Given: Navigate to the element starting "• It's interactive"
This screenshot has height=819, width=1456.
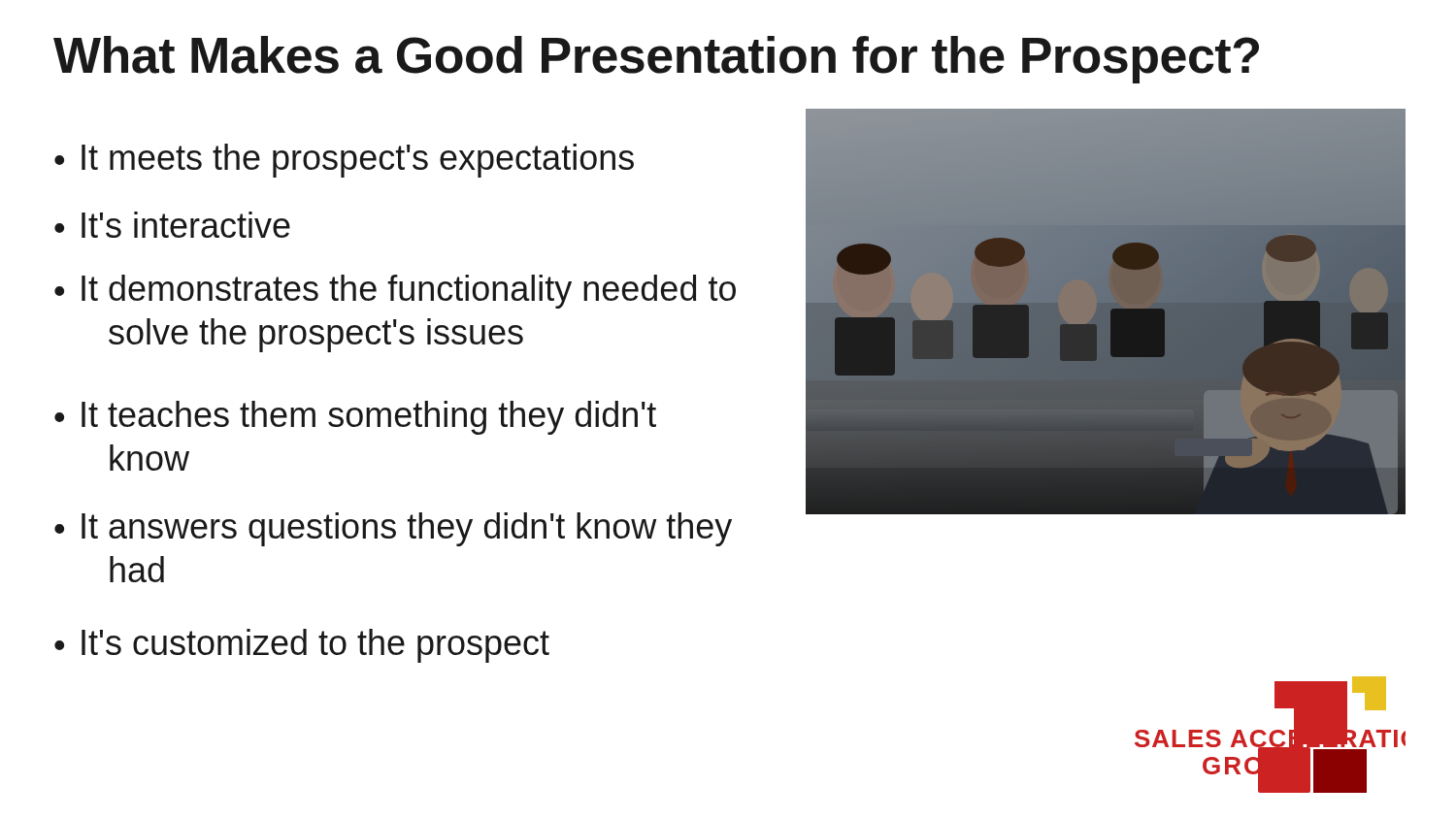Looking at the screenshot, I should pos(172,227).
